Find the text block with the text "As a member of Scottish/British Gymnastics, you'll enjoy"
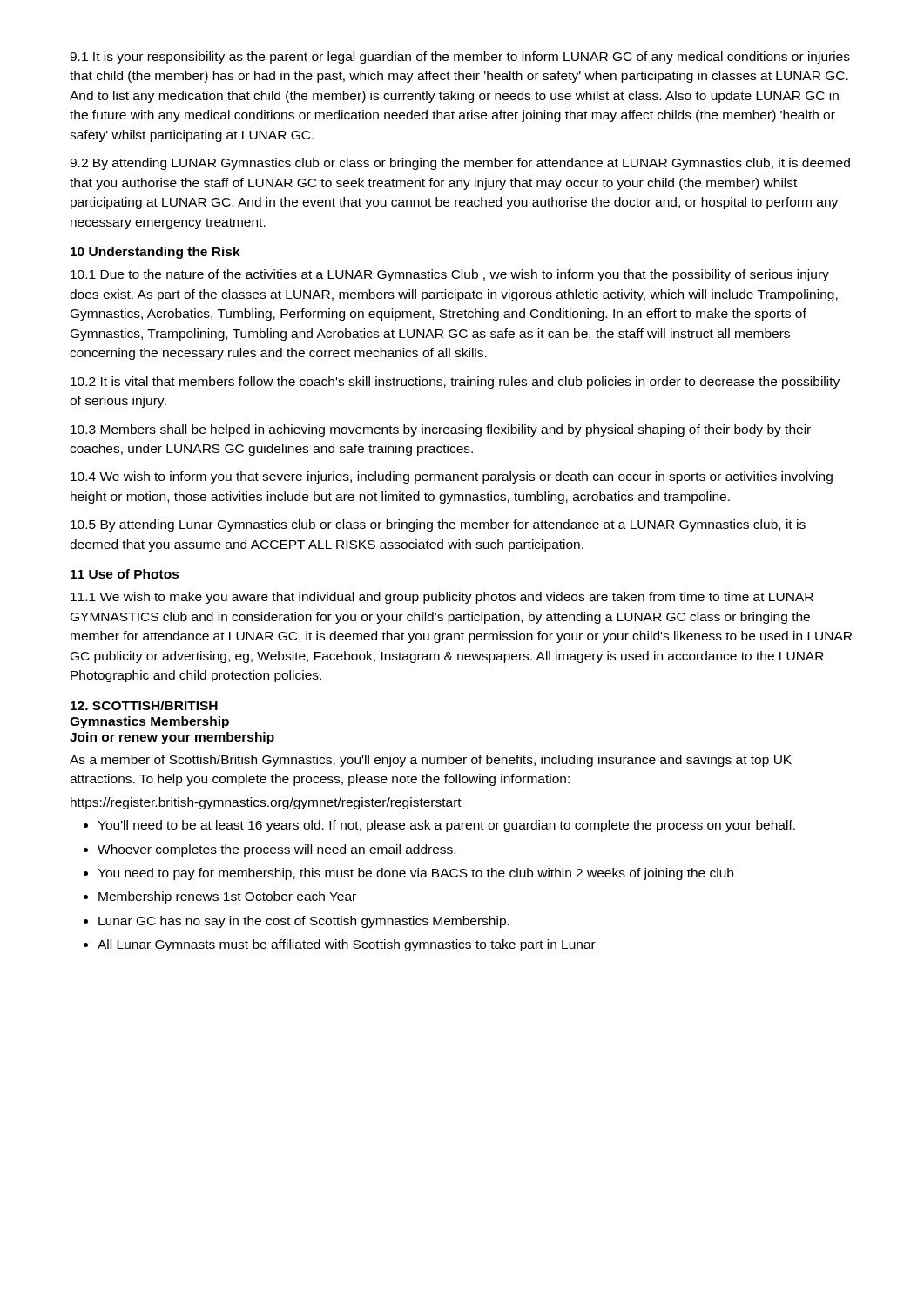Screen dimensions: 1307x924 tap(431, 769)
